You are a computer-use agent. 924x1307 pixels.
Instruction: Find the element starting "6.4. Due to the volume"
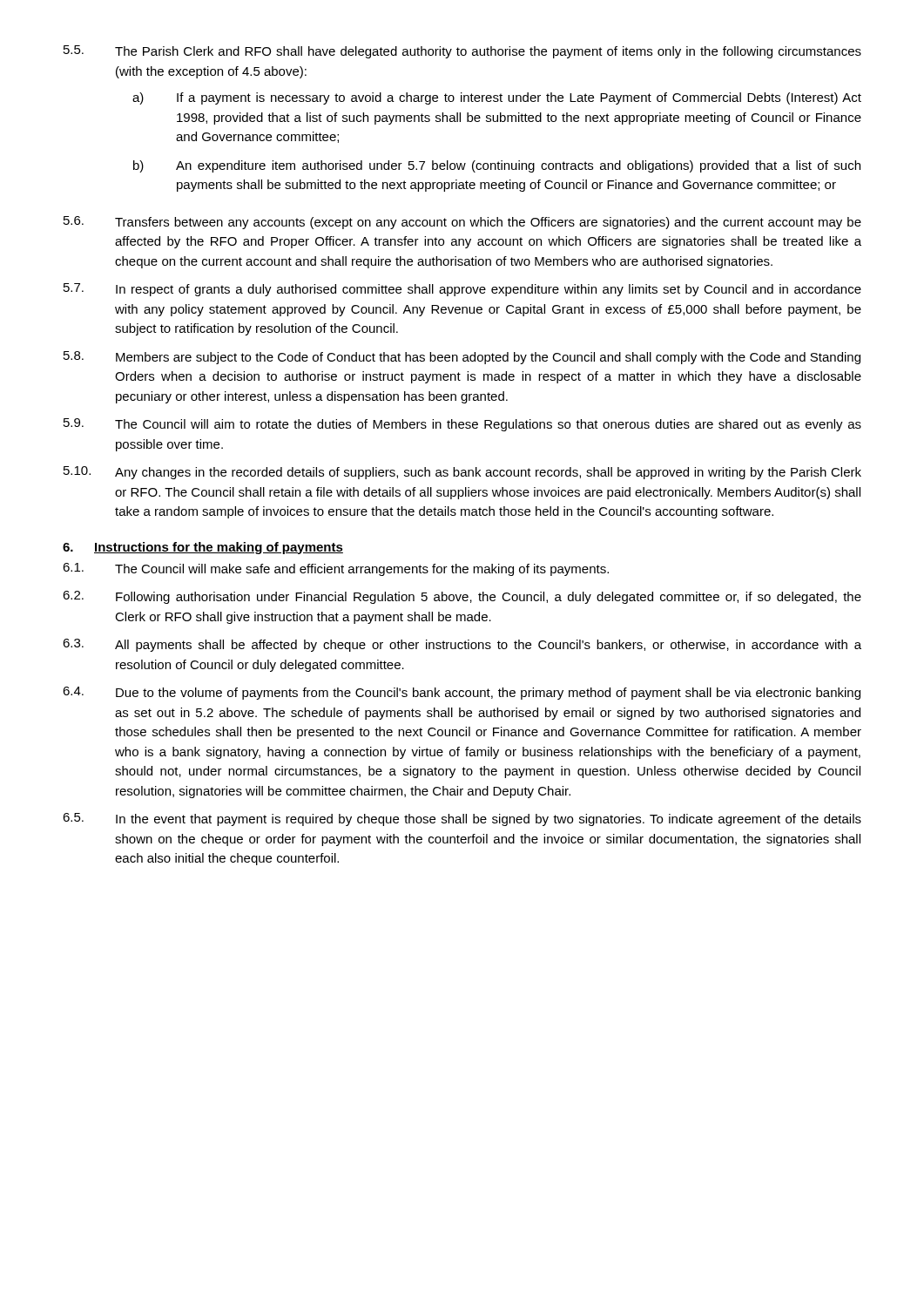pyautogui.click(x=462, y=742)
